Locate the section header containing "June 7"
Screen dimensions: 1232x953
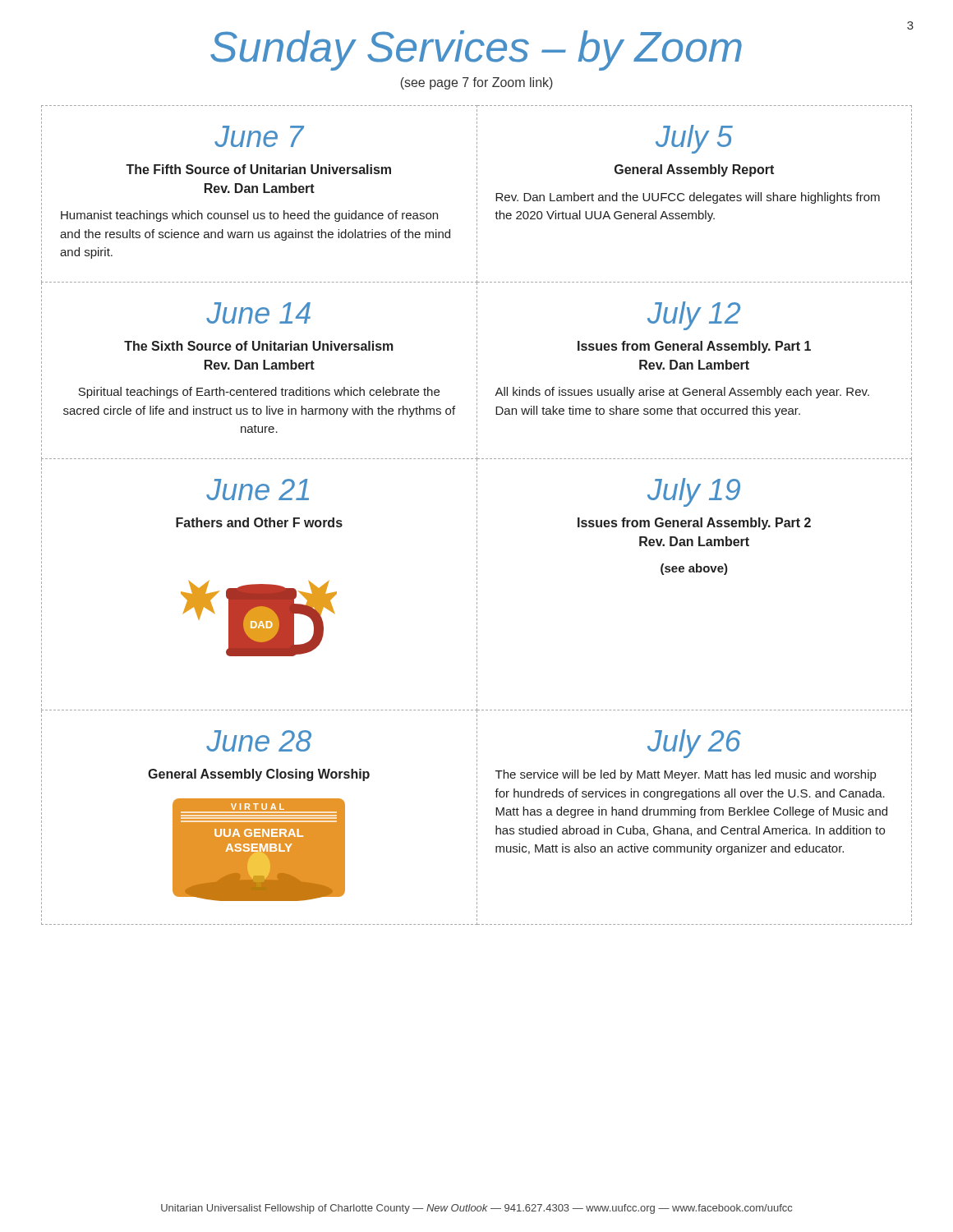pos(259,137)
